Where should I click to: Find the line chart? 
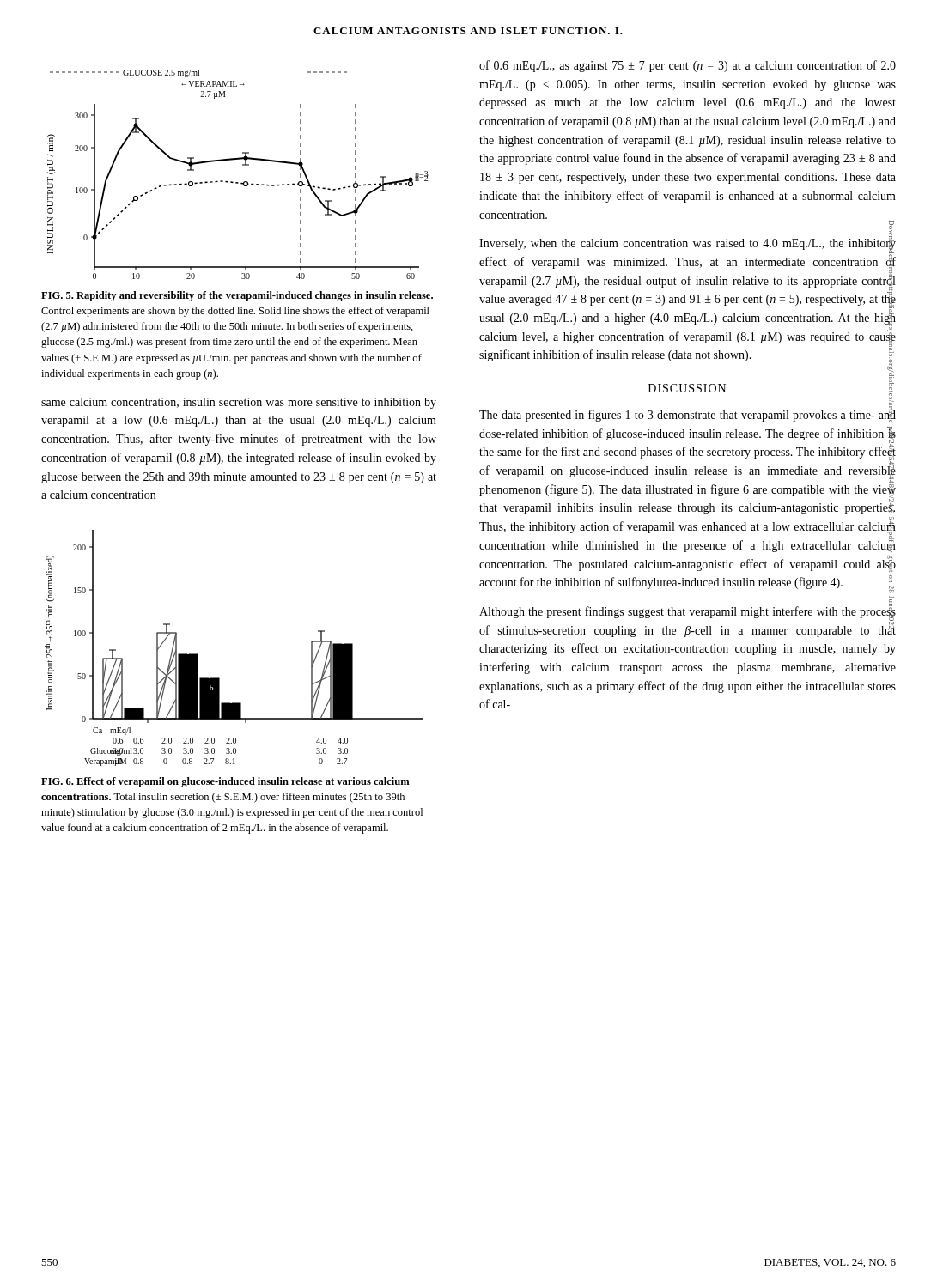point(239,170)
